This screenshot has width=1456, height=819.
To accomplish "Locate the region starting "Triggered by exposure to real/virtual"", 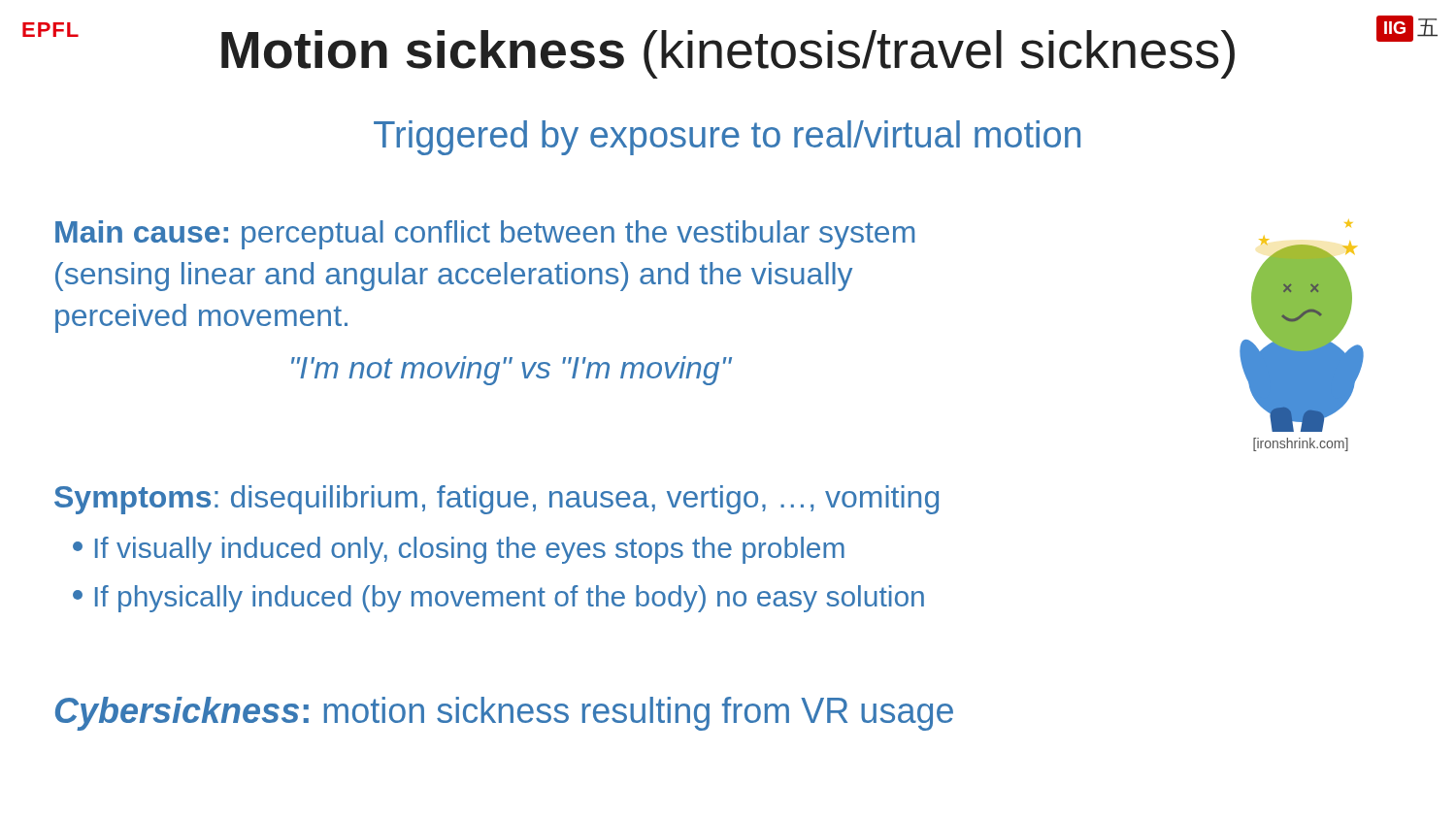I will [728, 135].
